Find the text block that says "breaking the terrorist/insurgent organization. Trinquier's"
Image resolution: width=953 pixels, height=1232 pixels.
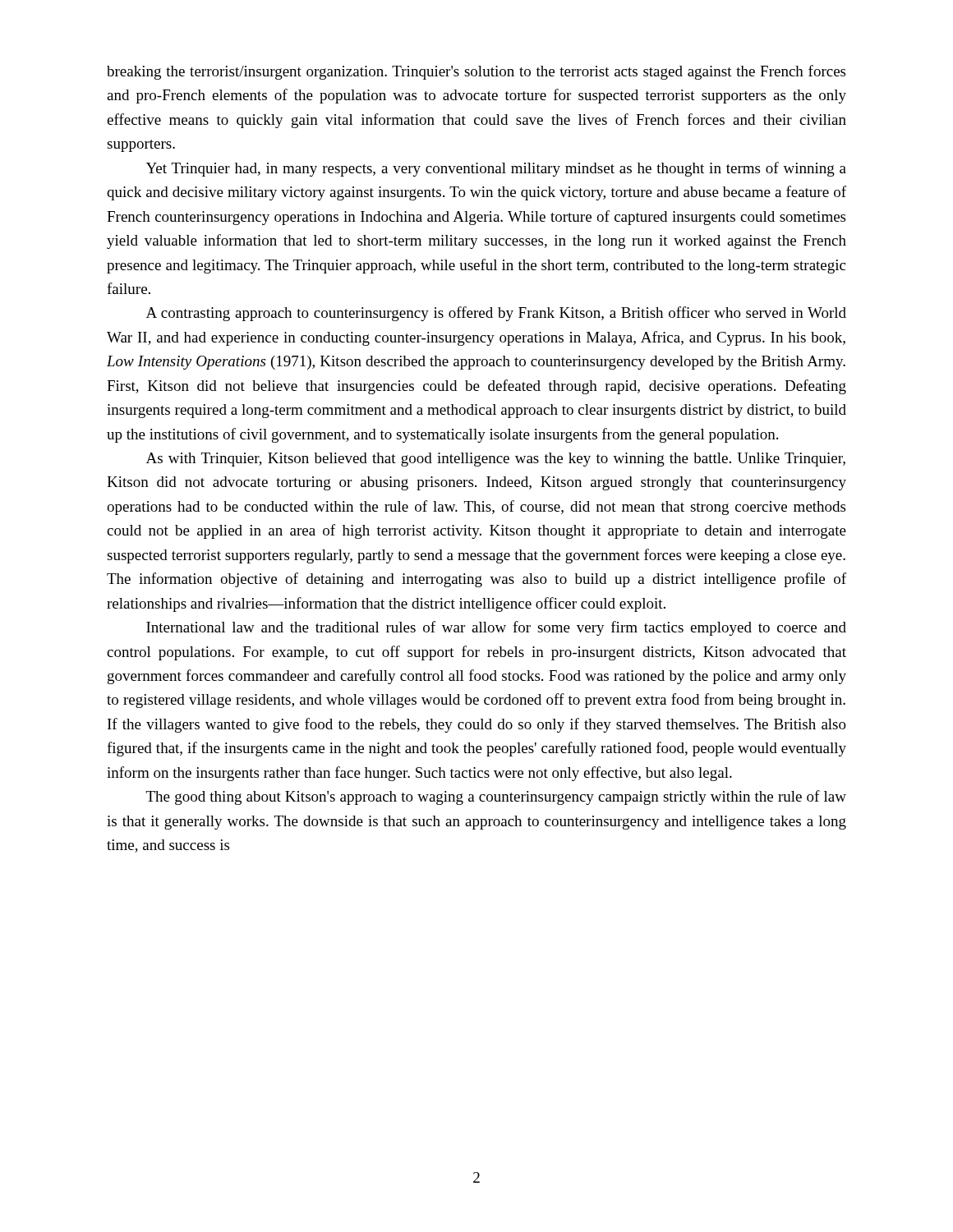(x=476, y=458)
